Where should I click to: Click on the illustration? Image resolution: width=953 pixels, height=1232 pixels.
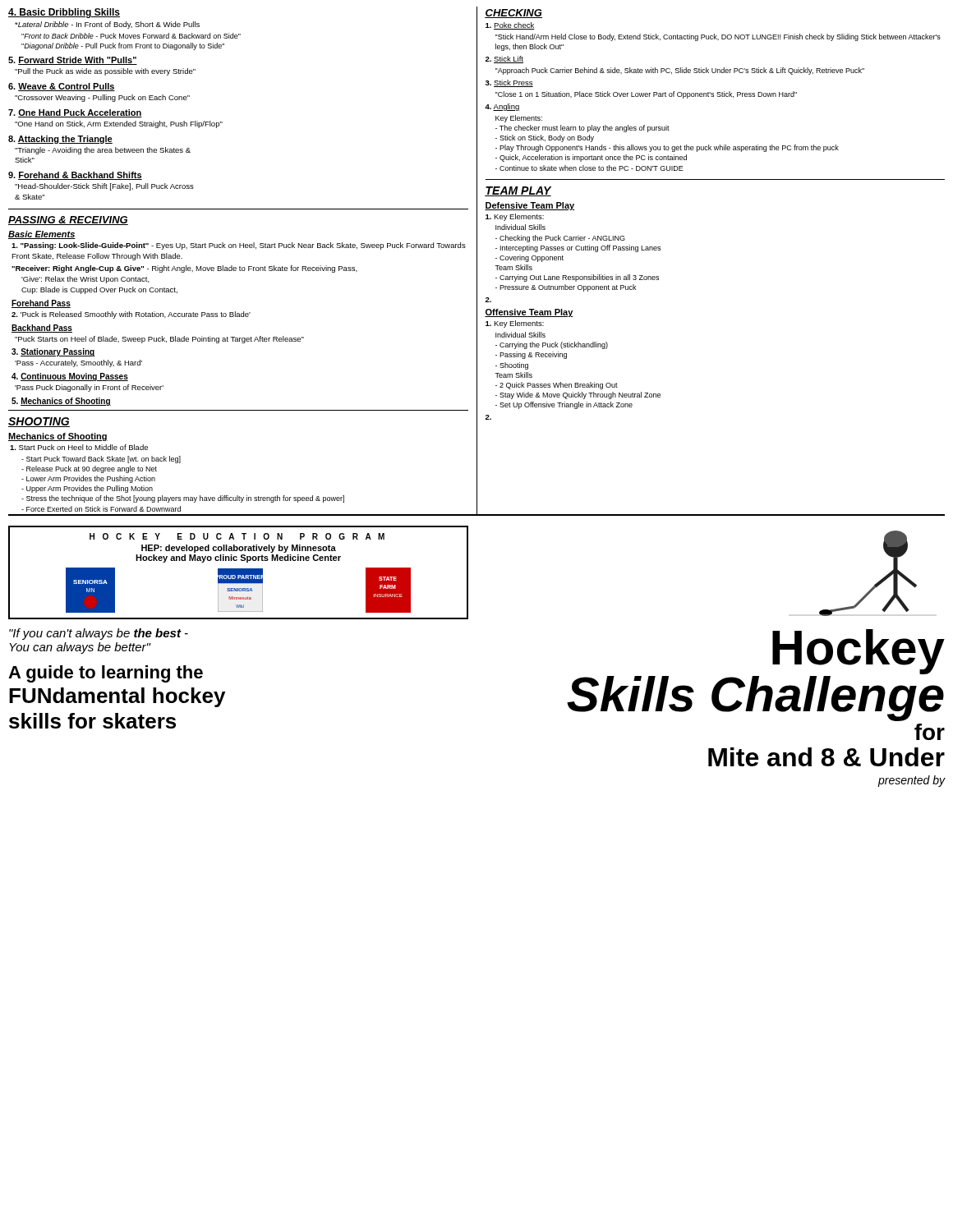[x=863, y=571]
